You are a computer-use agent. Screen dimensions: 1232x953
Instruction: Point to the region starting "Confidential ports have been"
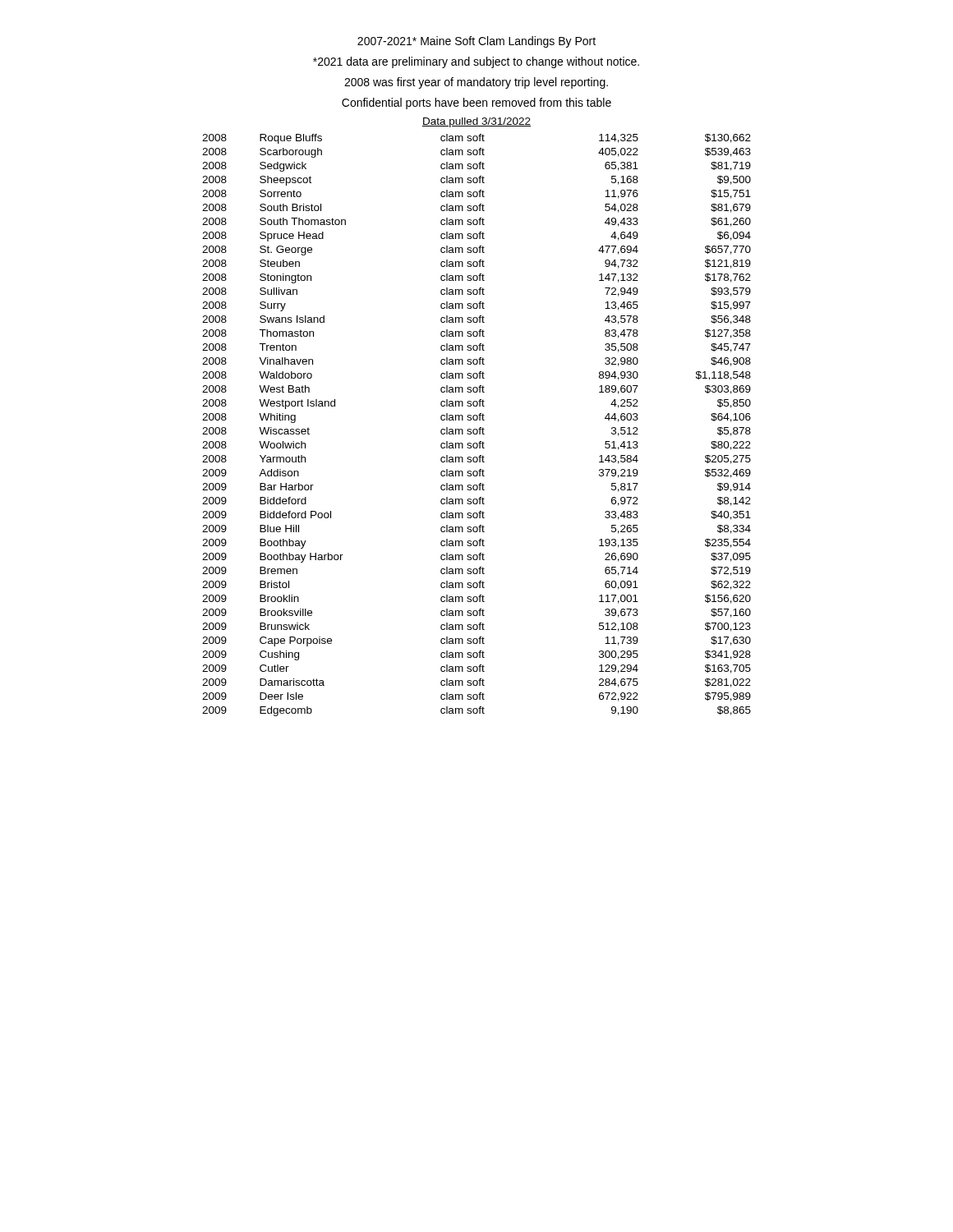(x=476, y=103)
